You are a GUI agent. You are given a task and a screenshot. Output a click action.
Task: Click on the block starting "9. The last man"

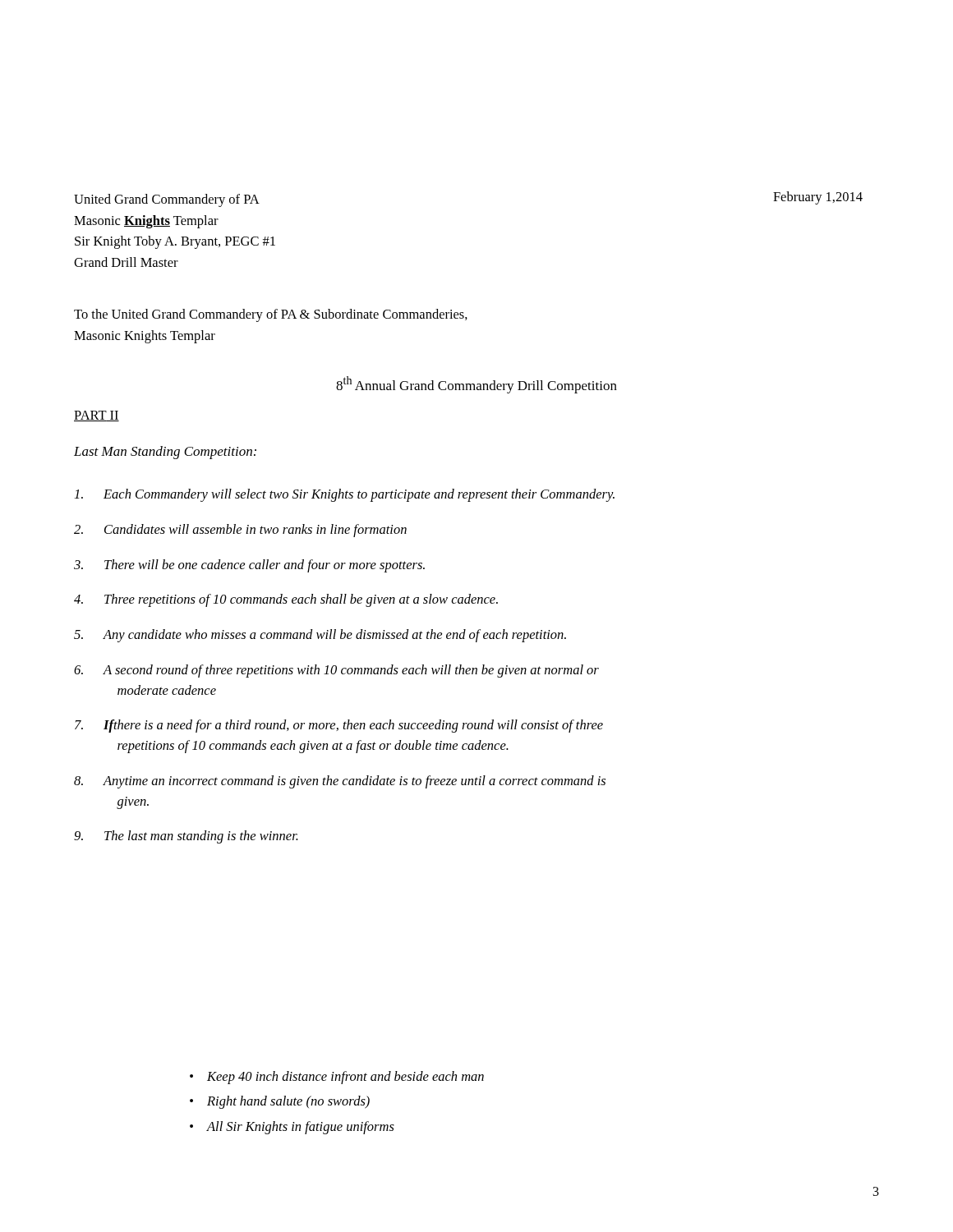tap(186, 837)
